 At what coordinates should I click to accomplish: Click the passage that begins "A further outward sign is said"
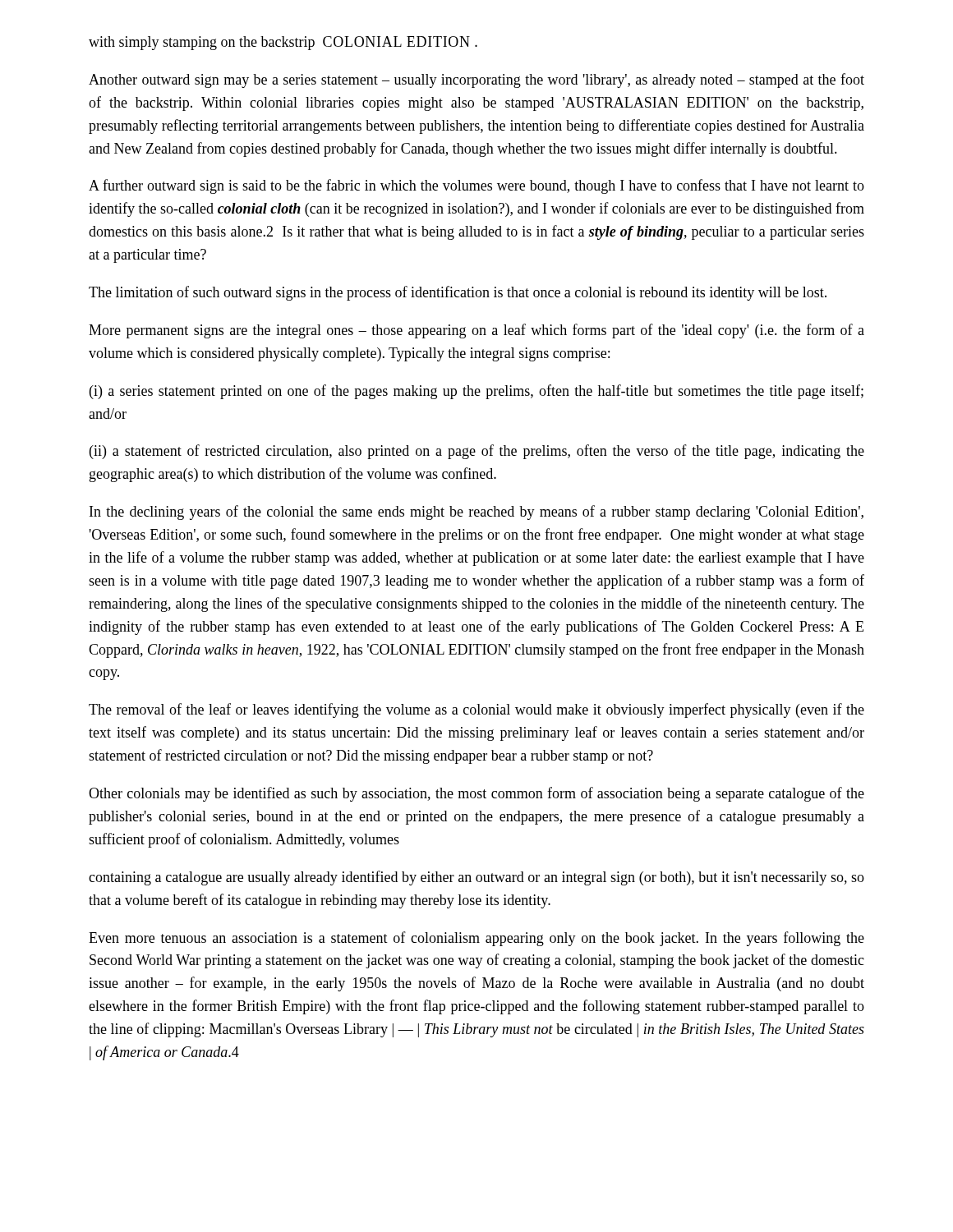click(476, 220)
